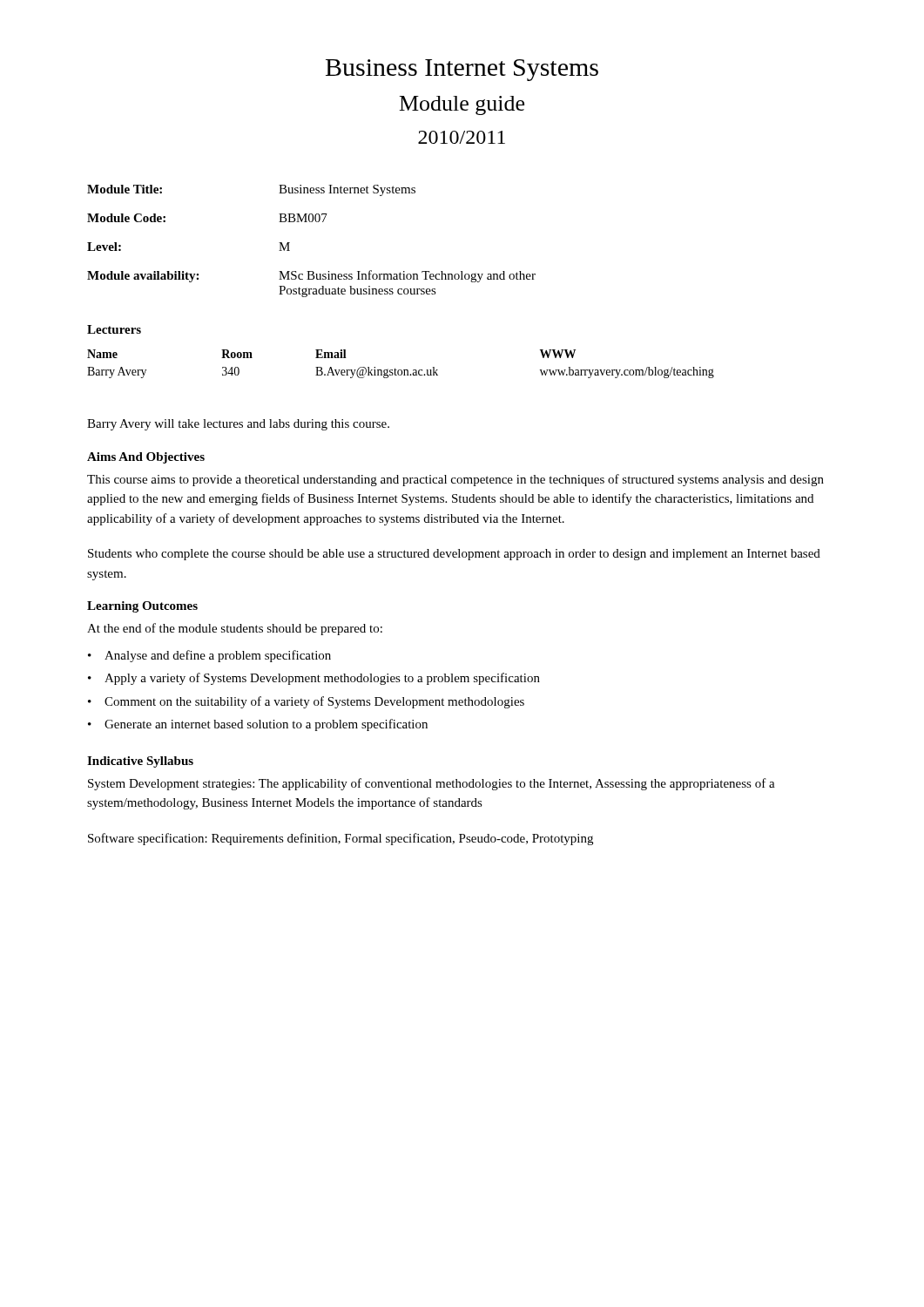
Task: Click the passage that begins "Comment on the suitability of a"
Action: point(315,701)
